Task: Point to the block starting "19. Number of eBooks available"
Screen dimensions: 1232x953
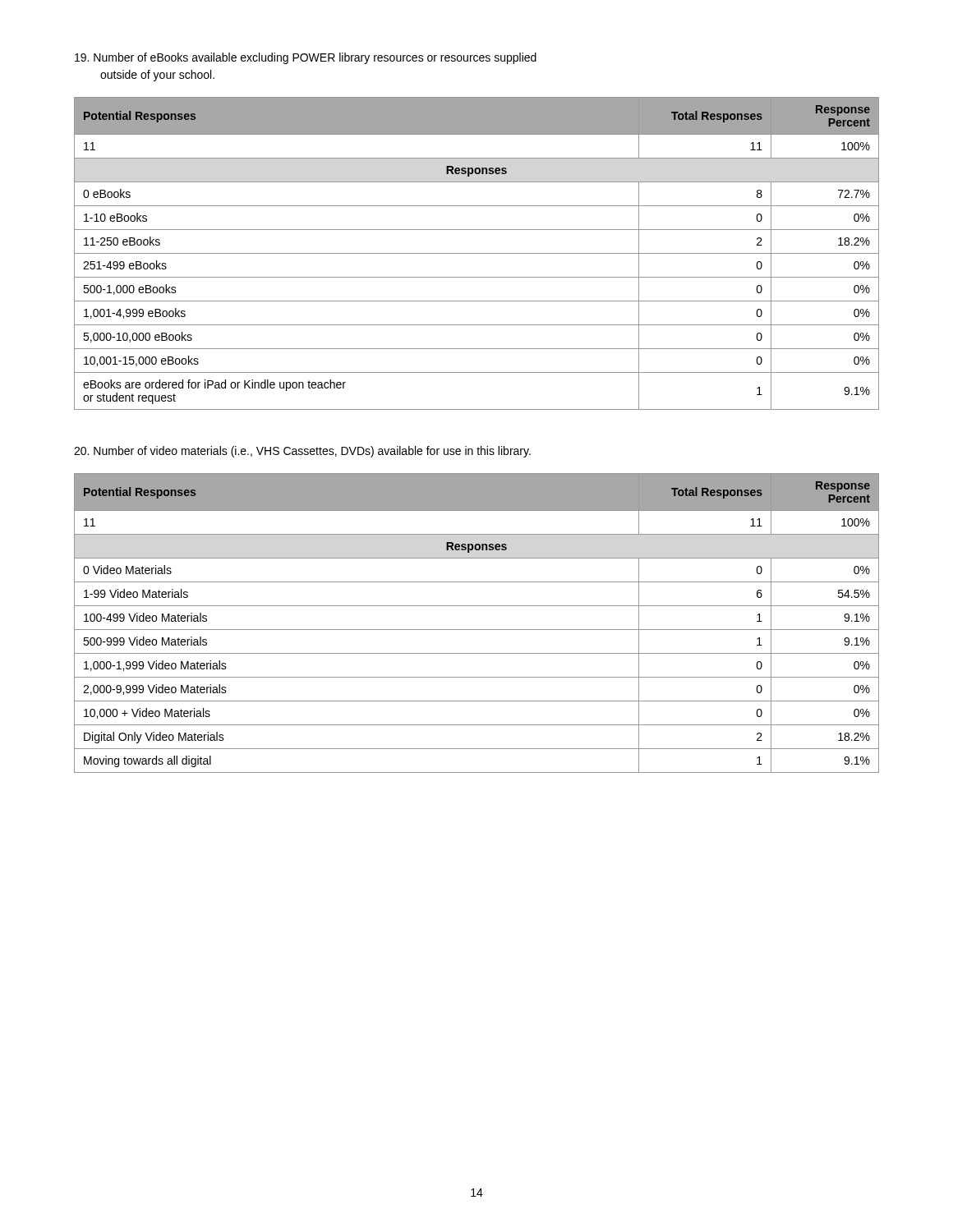Action: (x=476, y=67)
